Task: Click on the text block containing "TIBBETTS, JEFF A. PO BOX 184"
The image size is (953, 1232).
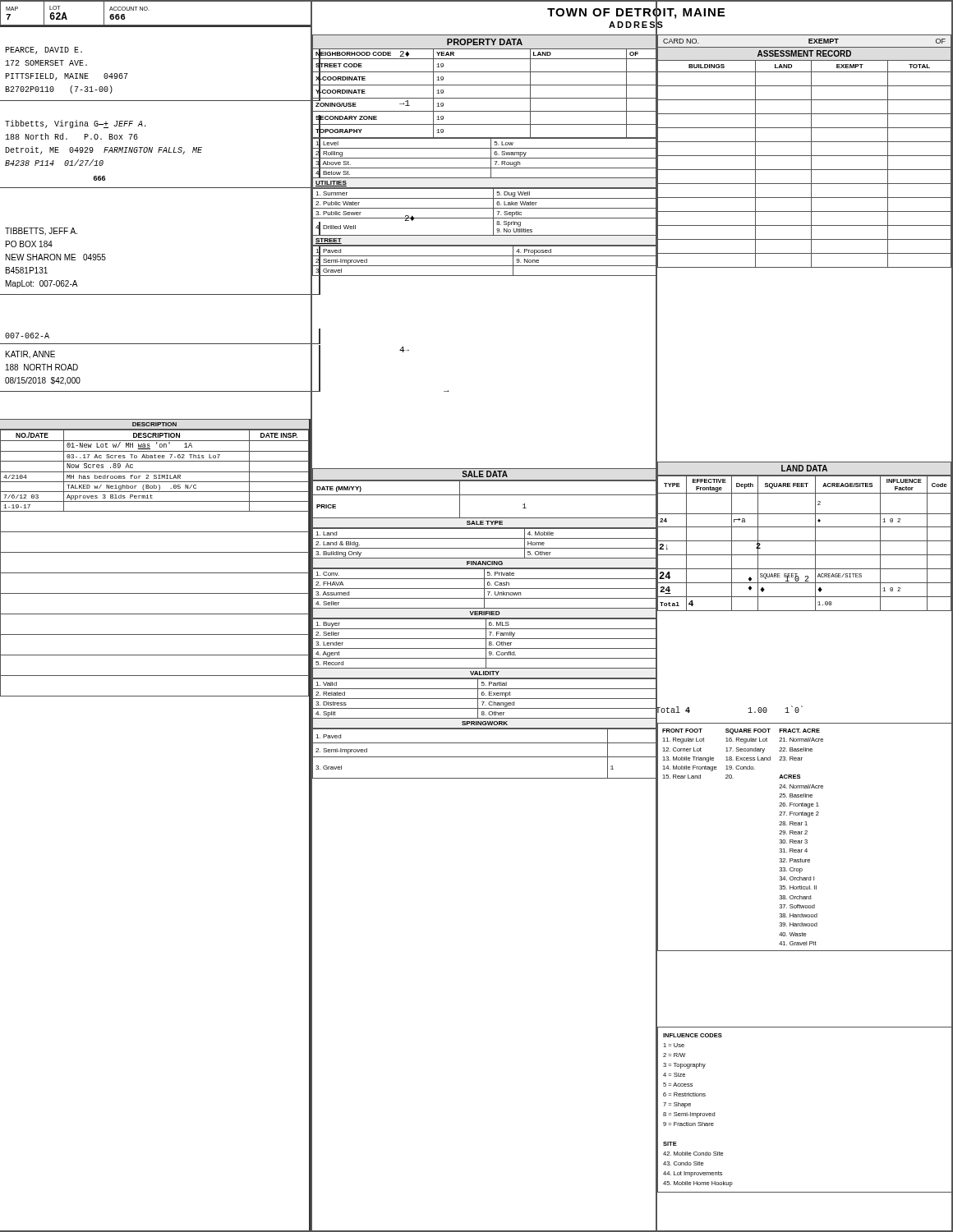Action: point(159,258)
